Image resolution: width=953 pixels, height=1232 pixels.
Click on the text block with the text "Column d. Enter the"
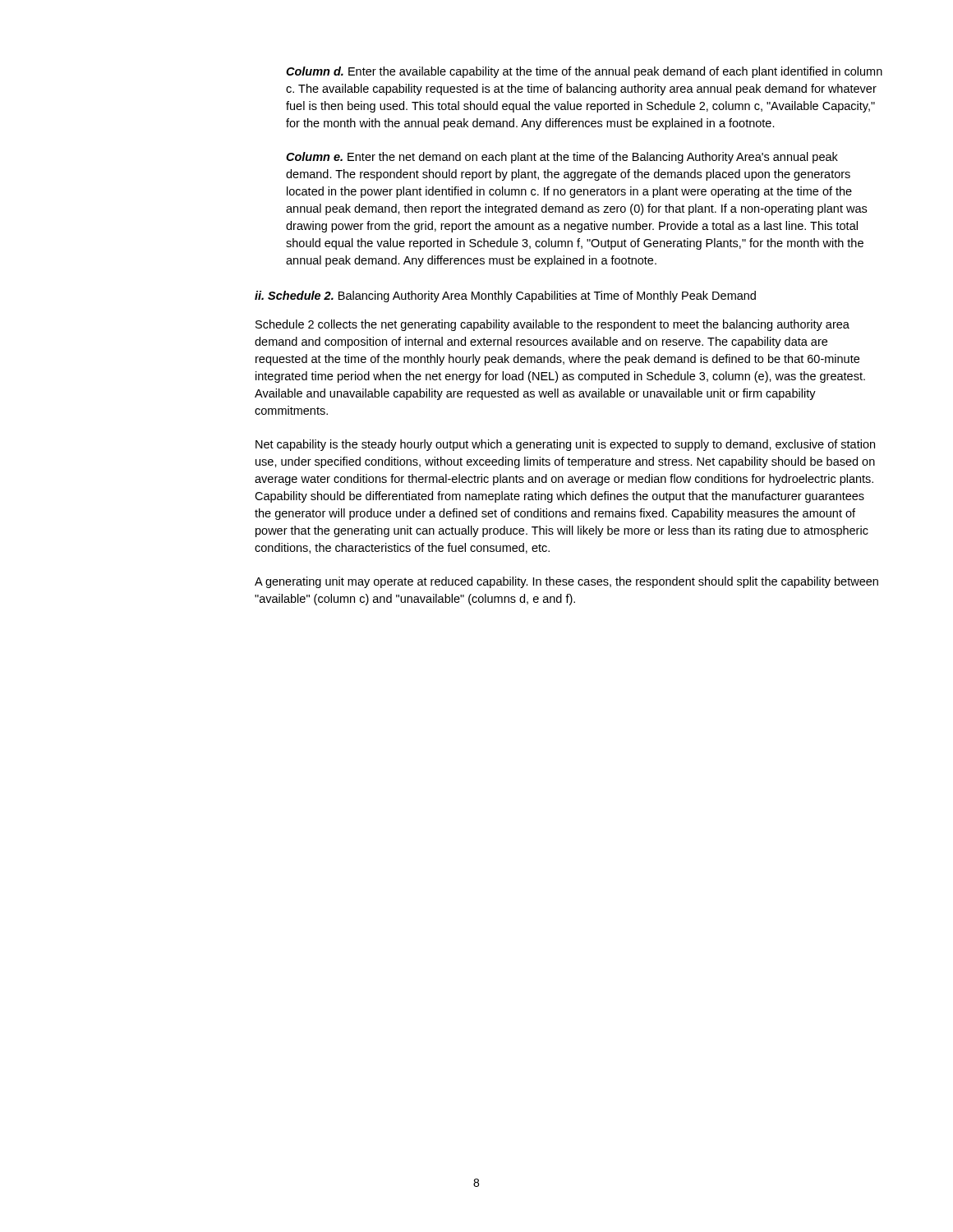[585, 97]
